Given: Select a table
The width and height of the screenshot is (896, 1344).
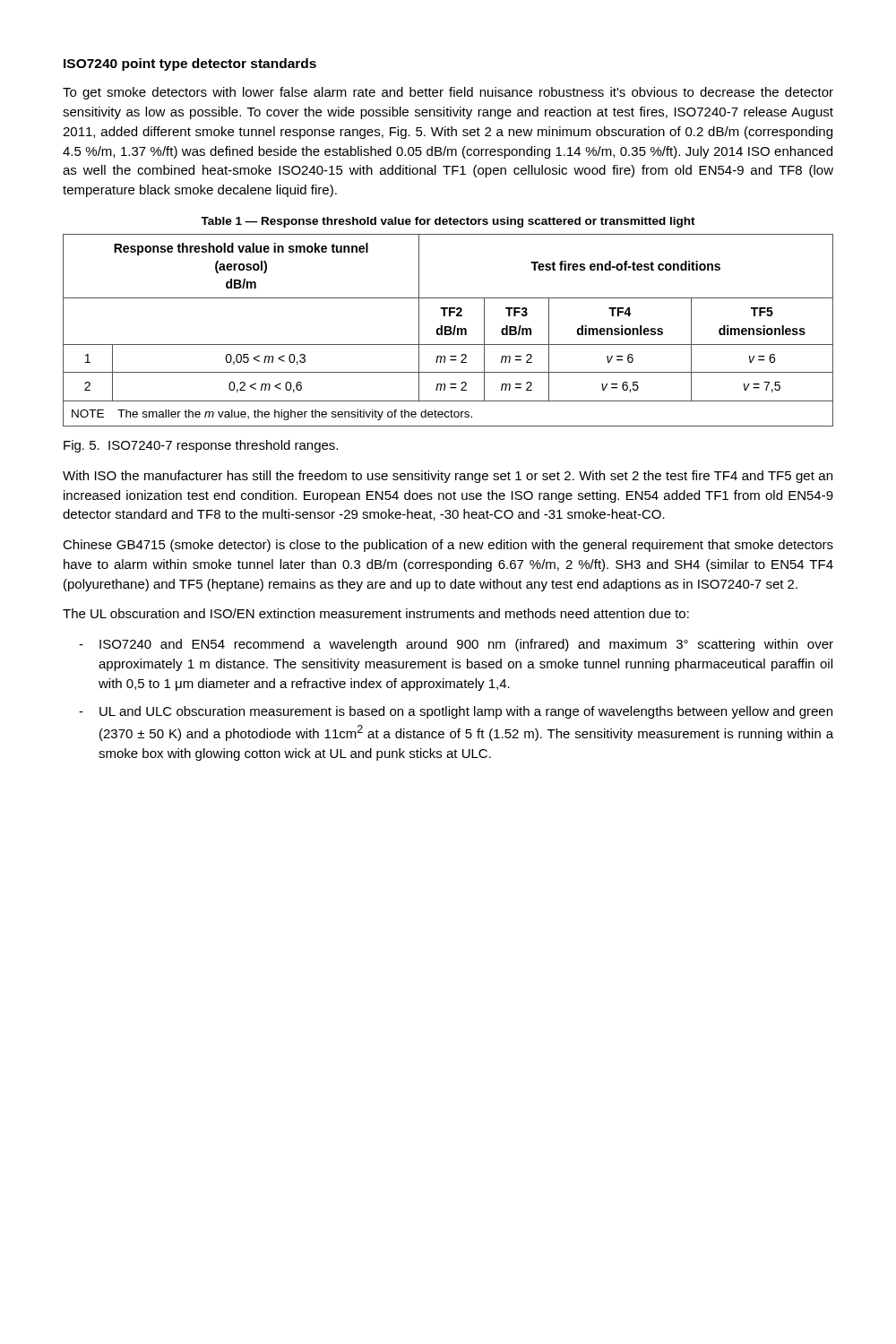Looking at the screenshot, I should 448,330.
